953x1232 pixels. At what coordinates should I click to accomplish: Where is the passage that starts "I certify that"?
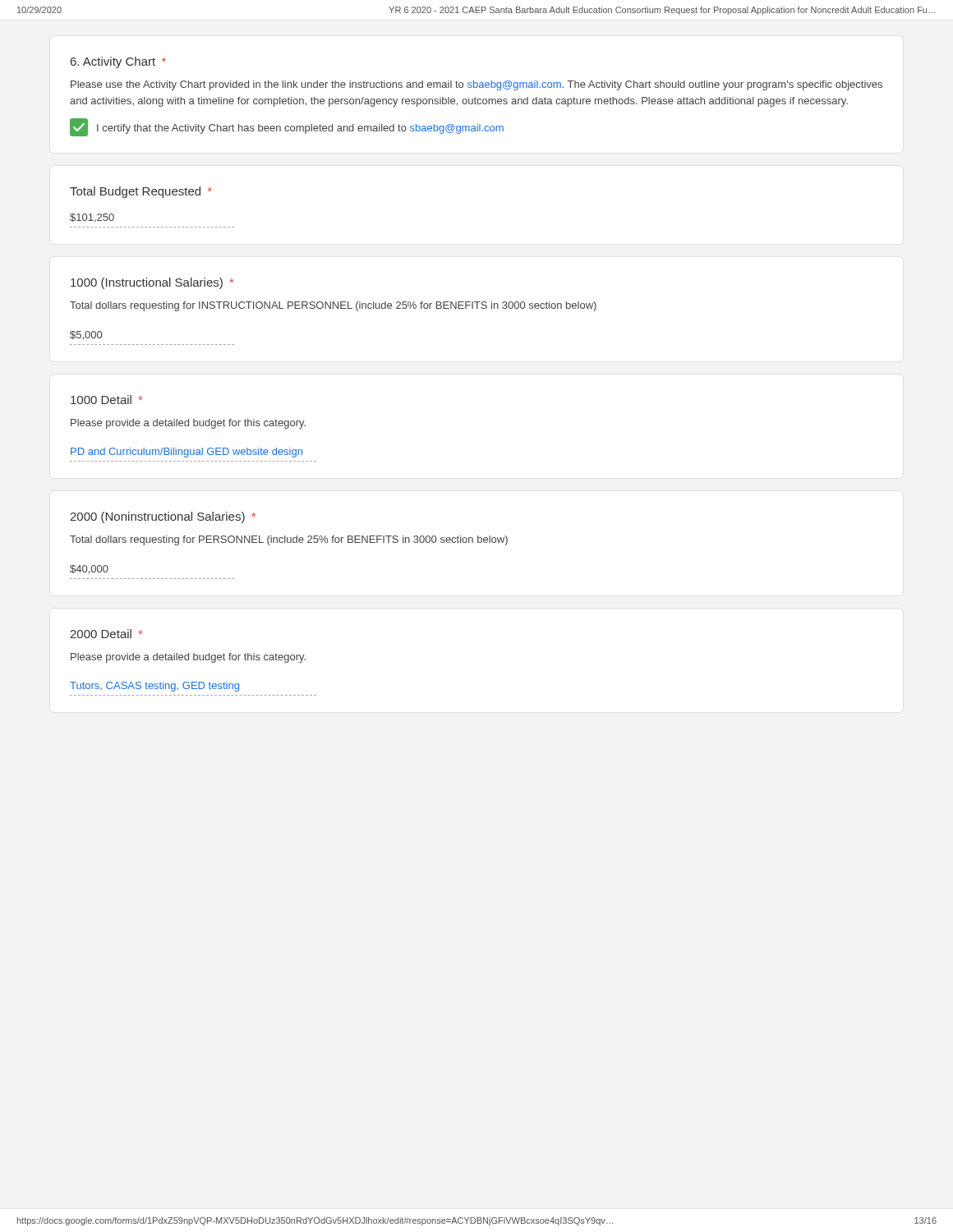click(300, 127)
